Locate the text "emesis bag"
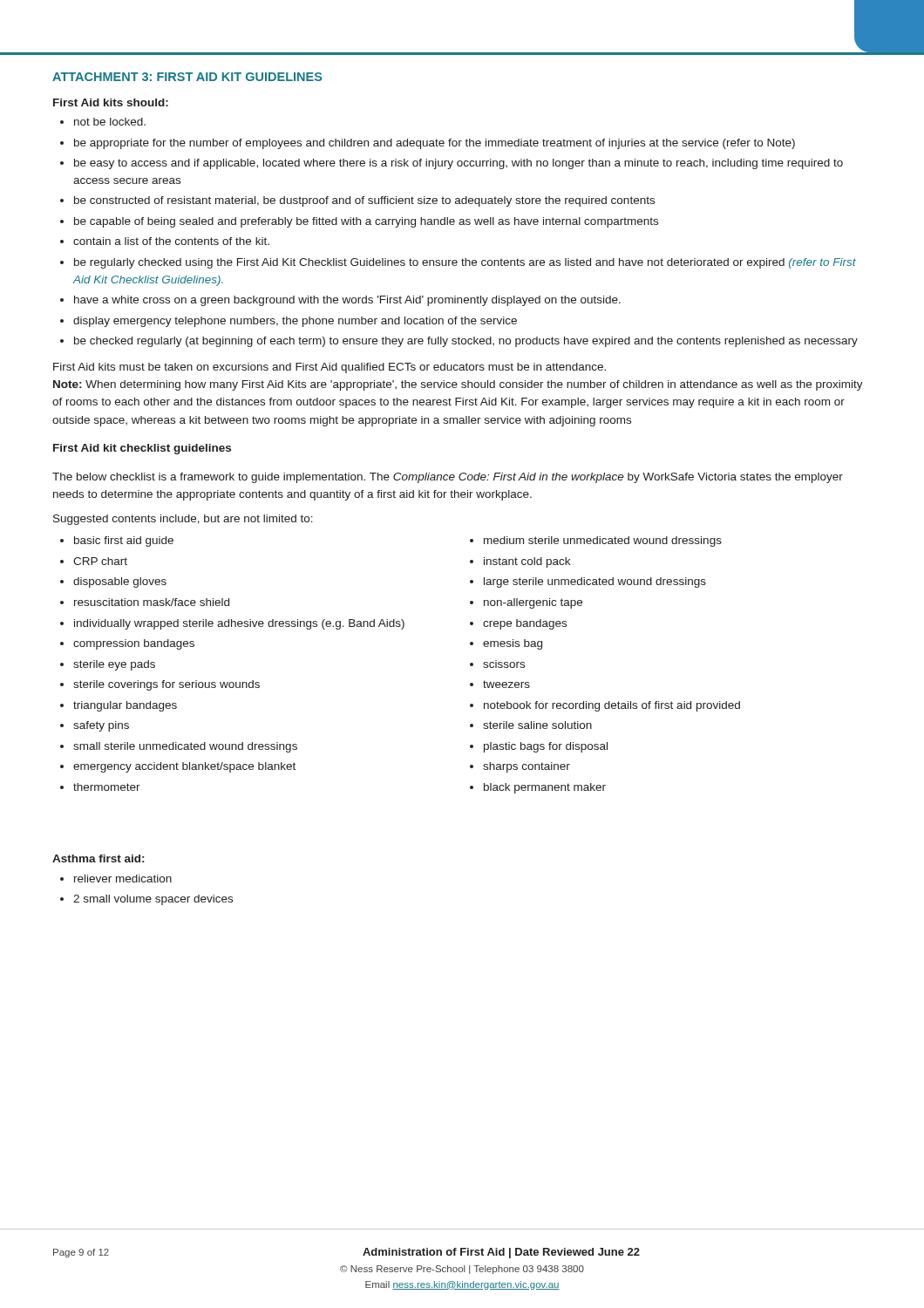This screenshot has height=1308, width=924. point(513,643)
